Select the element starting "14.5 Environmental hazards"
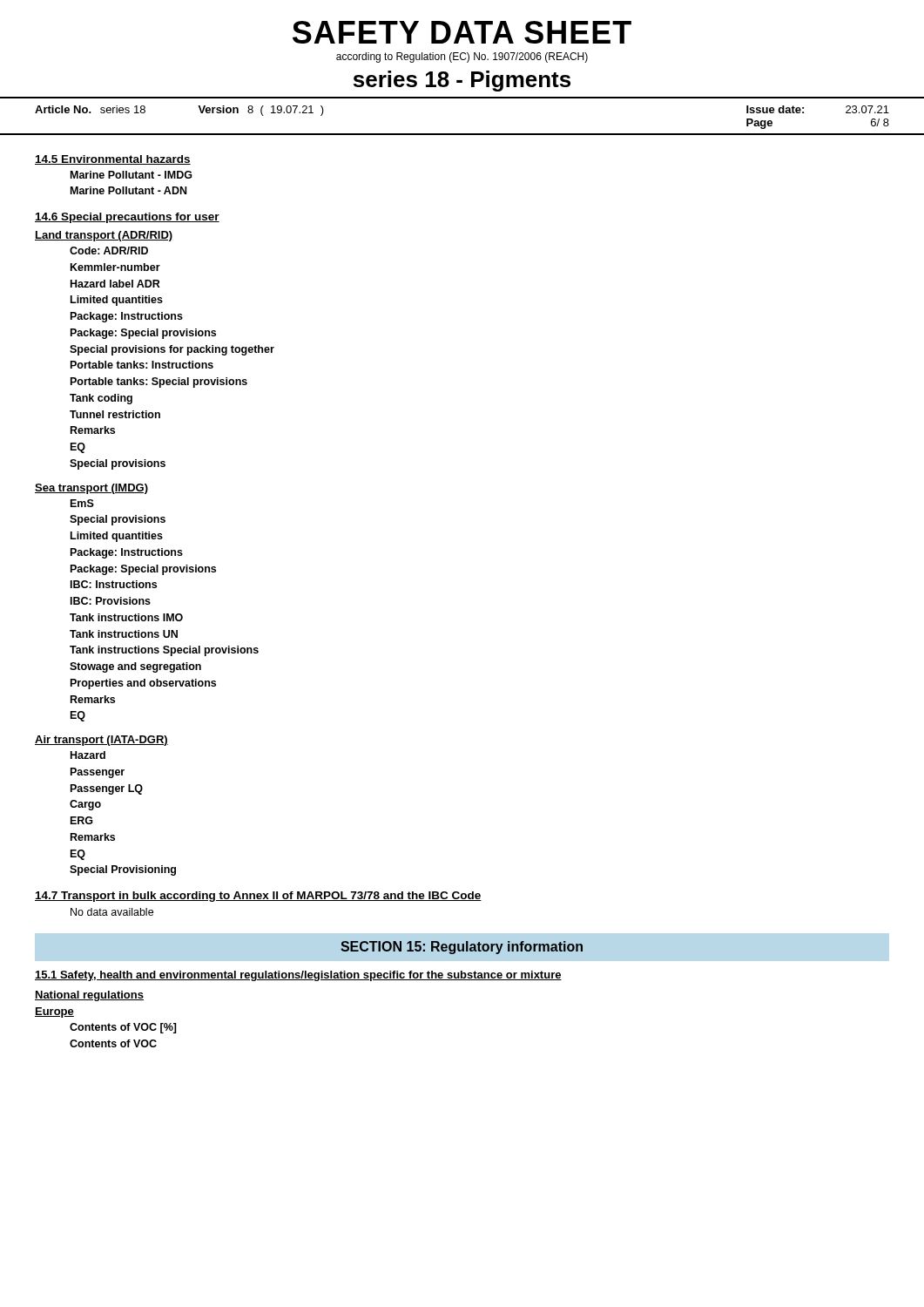Viewport: 924px width, 1307px height. point(113,159)
